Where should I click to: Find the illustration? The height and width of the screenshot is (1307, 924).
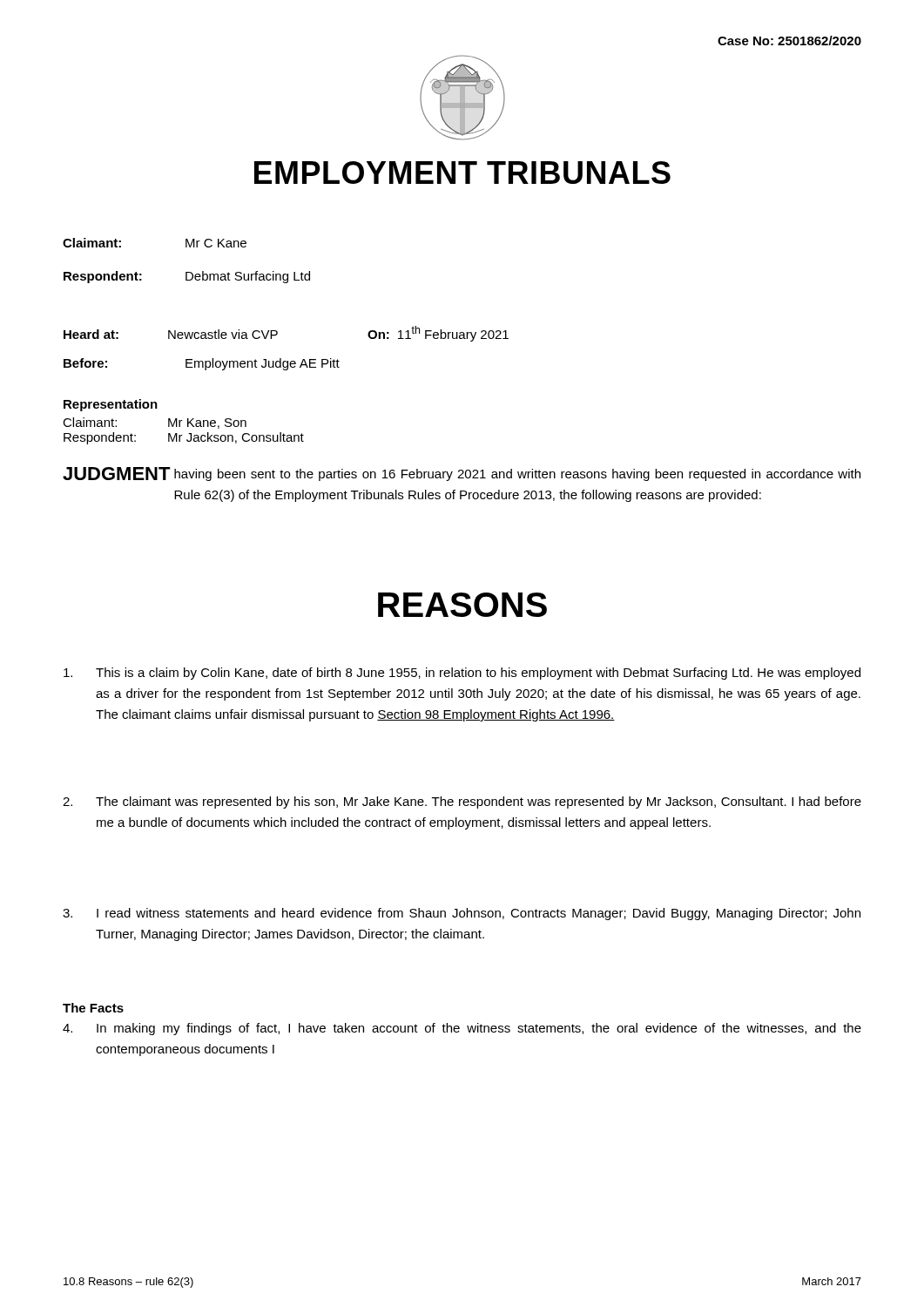(x=462, y=98)
